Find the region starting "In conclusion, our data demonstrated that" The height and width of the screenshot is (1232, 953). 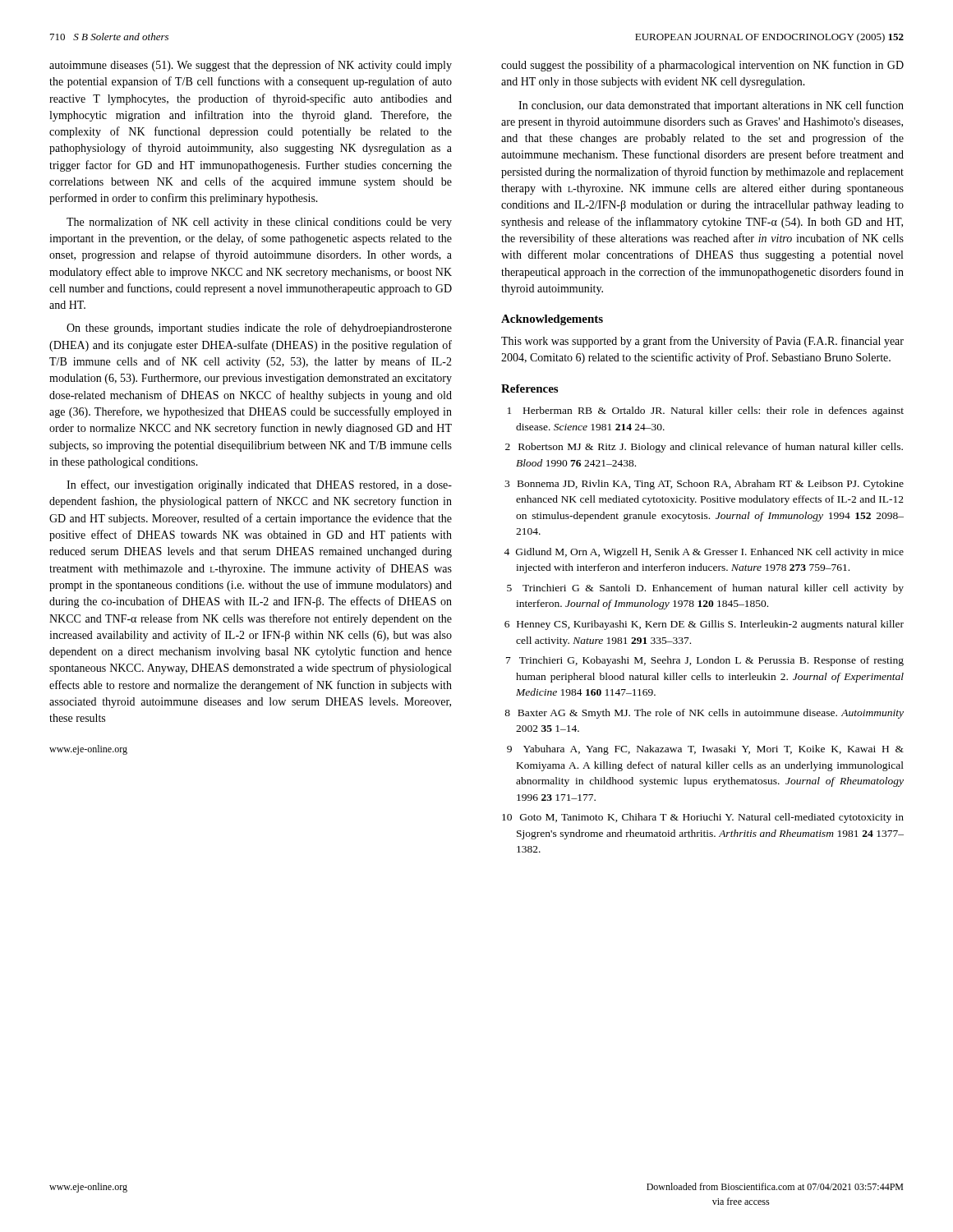(x=702, y=197)
